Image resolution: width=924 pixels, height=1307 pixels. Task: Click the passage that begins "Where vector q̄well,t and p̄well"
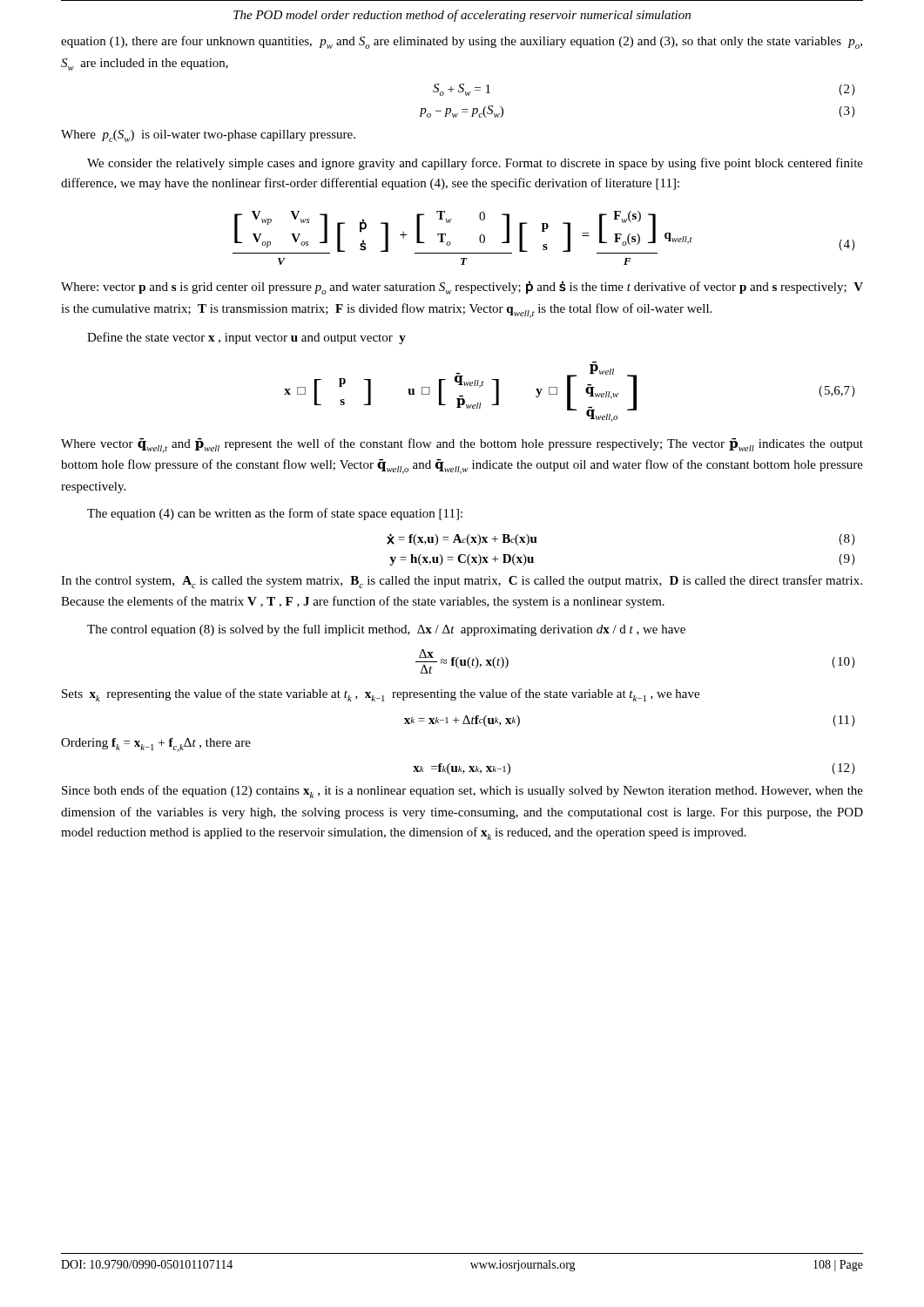pyautogui.click(x=462, y=465)
